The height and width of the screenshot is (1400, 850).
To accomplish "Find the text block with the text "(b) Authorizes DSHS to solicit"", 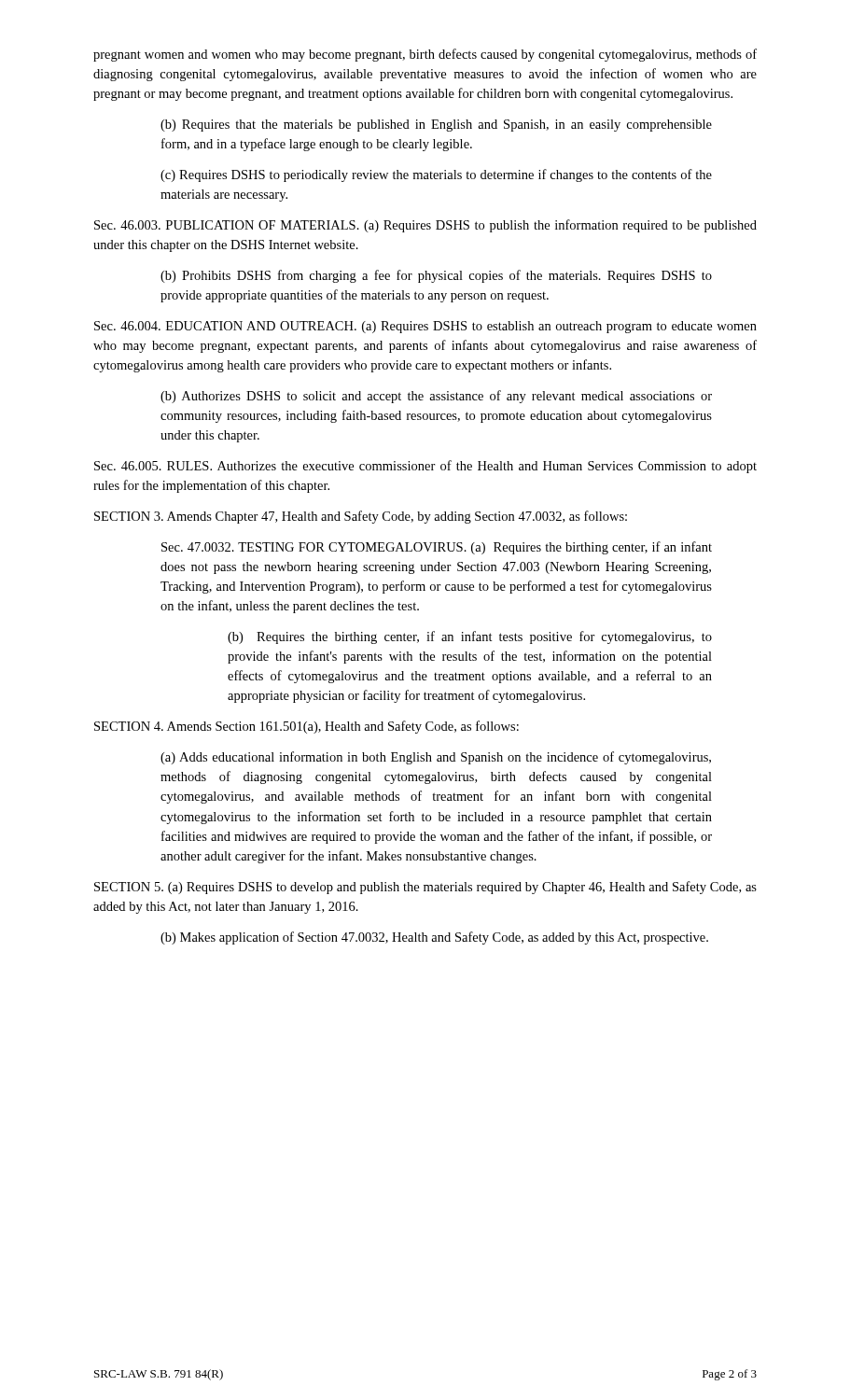I will pyautogui.click(x=436, y=416).
